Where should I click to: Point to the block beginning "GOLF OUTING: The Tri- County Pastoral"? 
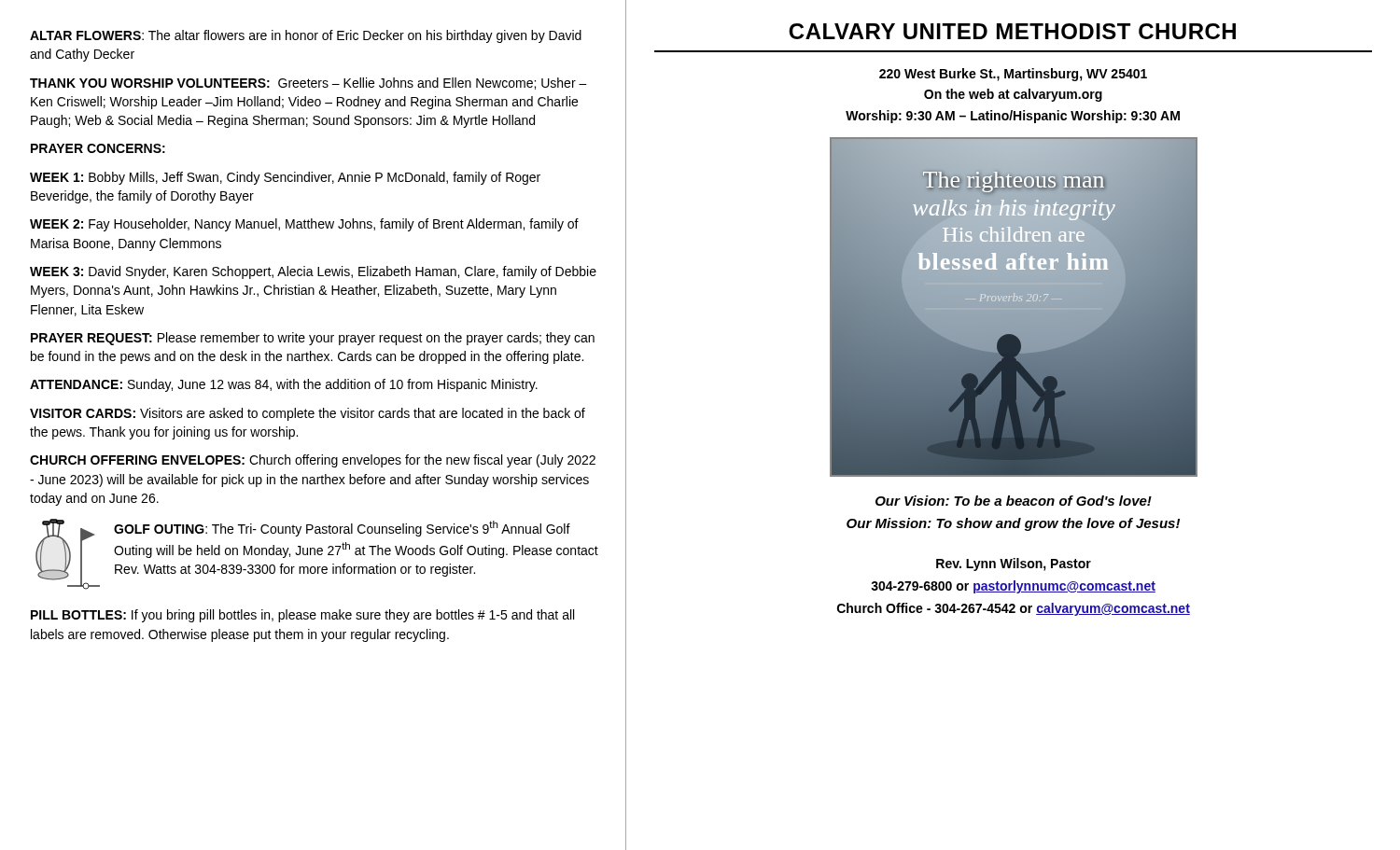[315, 557]
